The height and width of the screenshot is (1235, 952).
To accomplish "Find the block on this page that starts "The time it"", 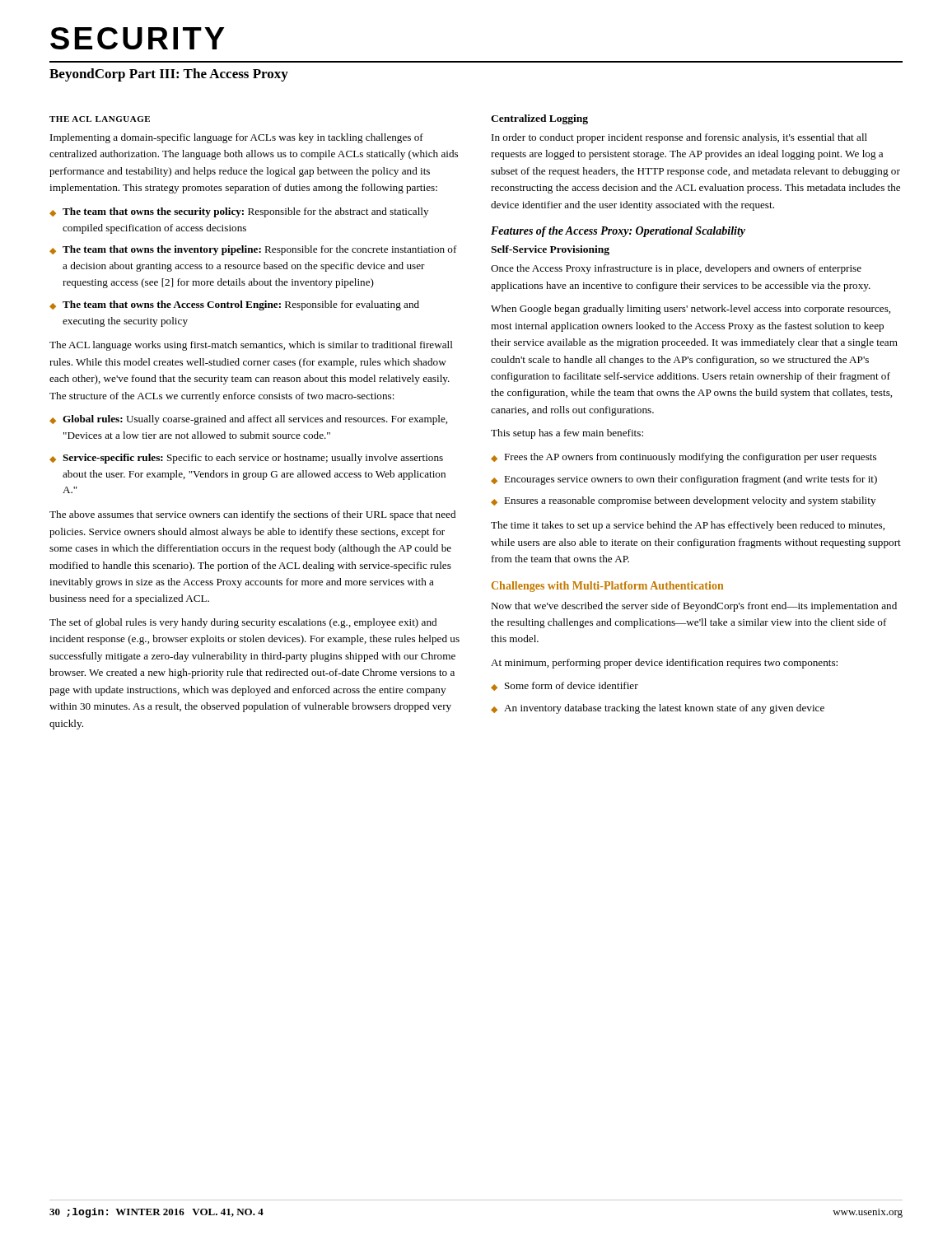I will coord(697,542).
